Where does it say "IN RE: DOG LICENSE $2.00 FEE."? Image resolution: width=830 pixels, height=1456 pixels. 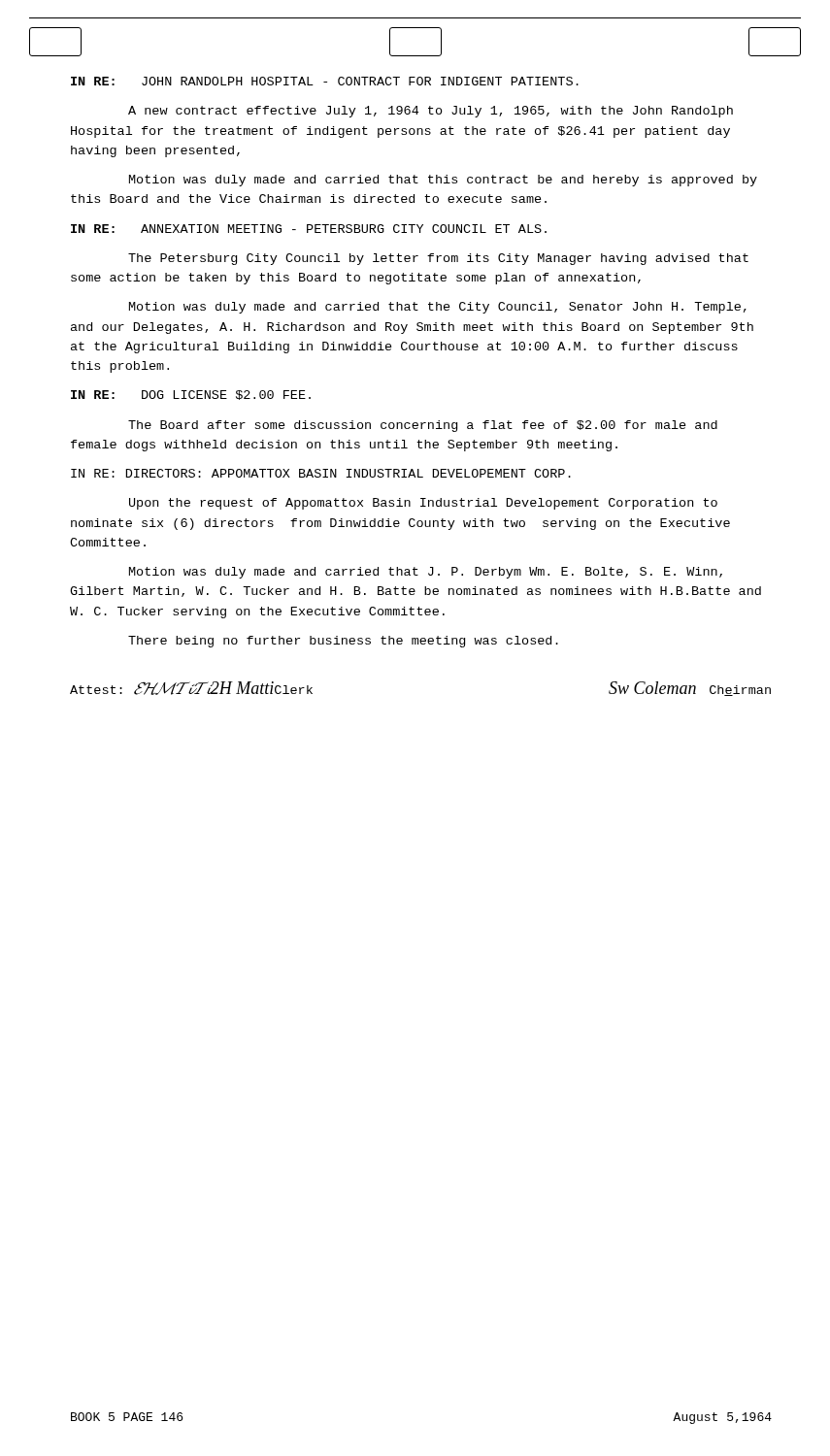[x=192, y=396]
